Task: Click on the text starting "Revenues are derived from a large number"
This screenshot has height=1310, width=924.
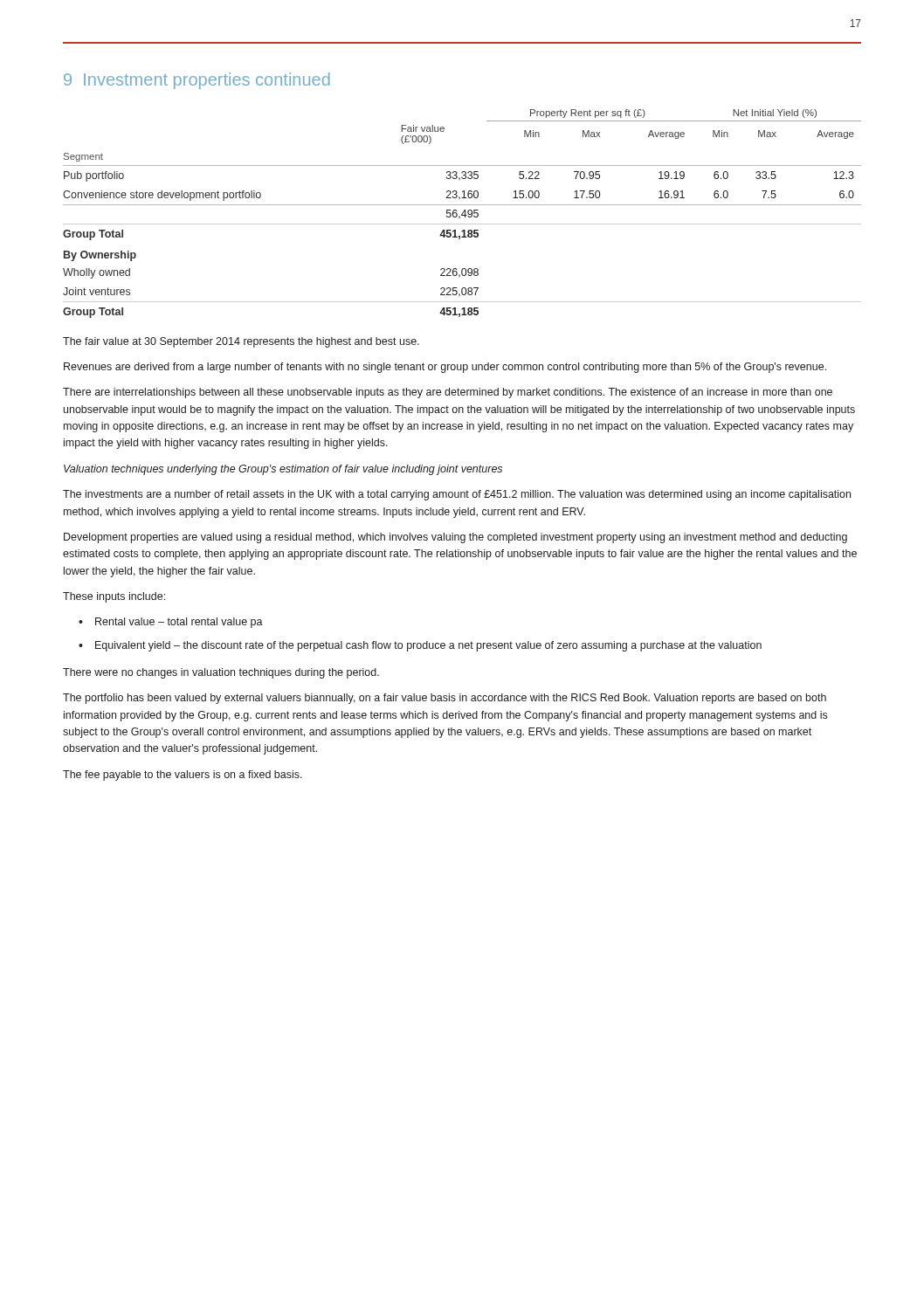Action: (445, 367)
